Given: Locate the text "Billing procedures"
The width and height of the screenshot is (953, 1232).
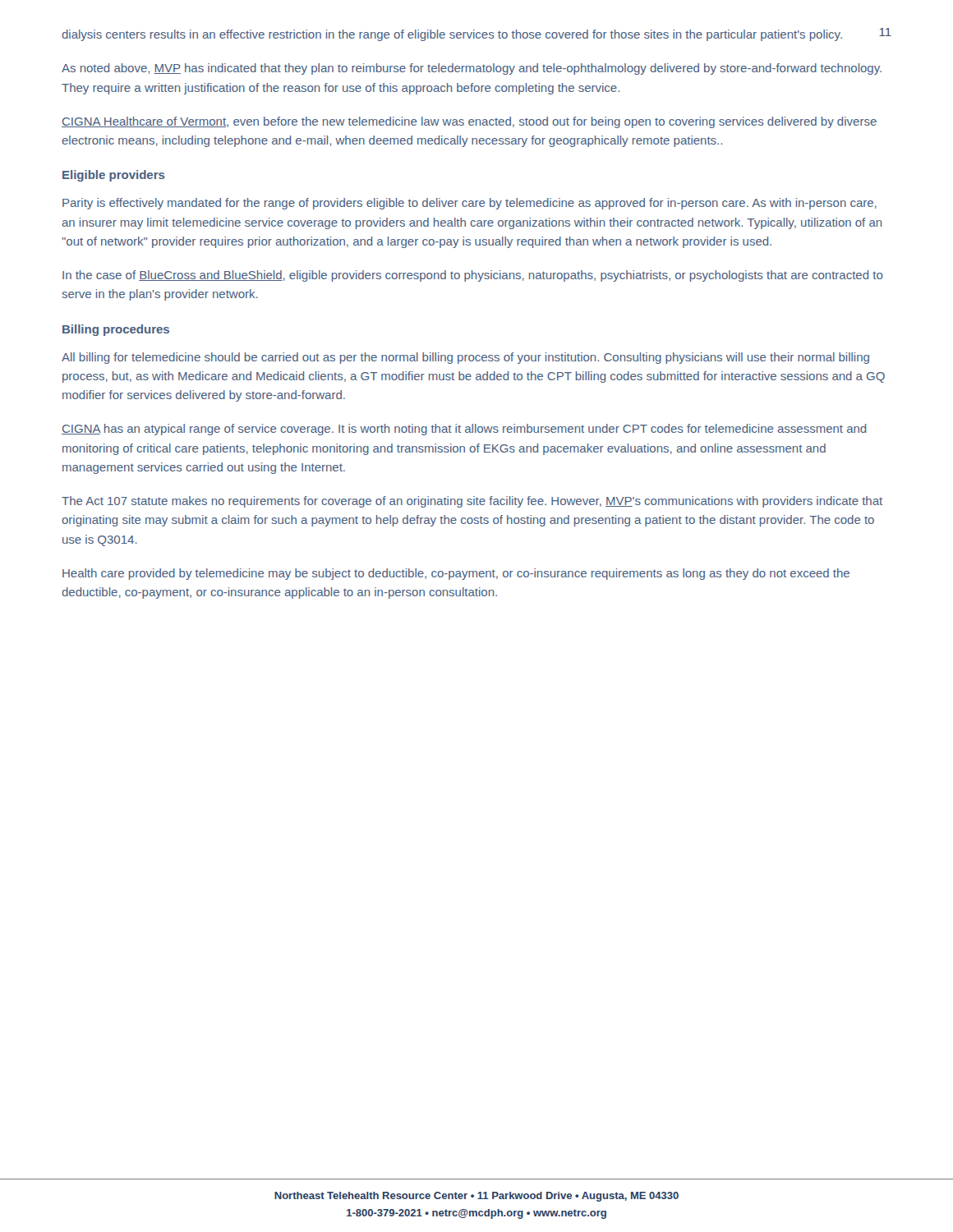Looking at the screenshot, I should 116,329.
